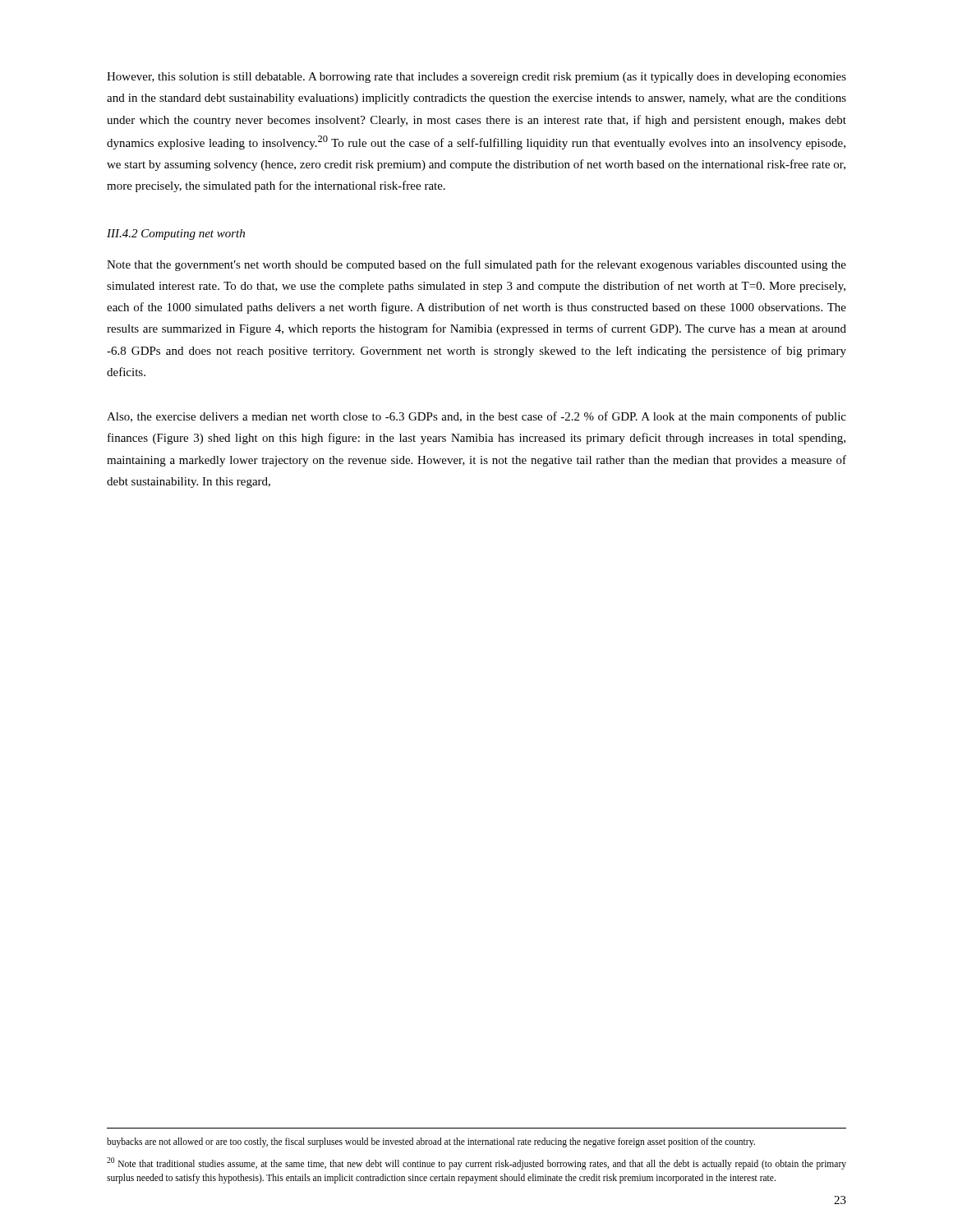Point to the text block starting "Also, the exercise delivers a median net"
The height and width of the screenshot is (1232, 953).
pyautogui.click(x=476, y=449)
